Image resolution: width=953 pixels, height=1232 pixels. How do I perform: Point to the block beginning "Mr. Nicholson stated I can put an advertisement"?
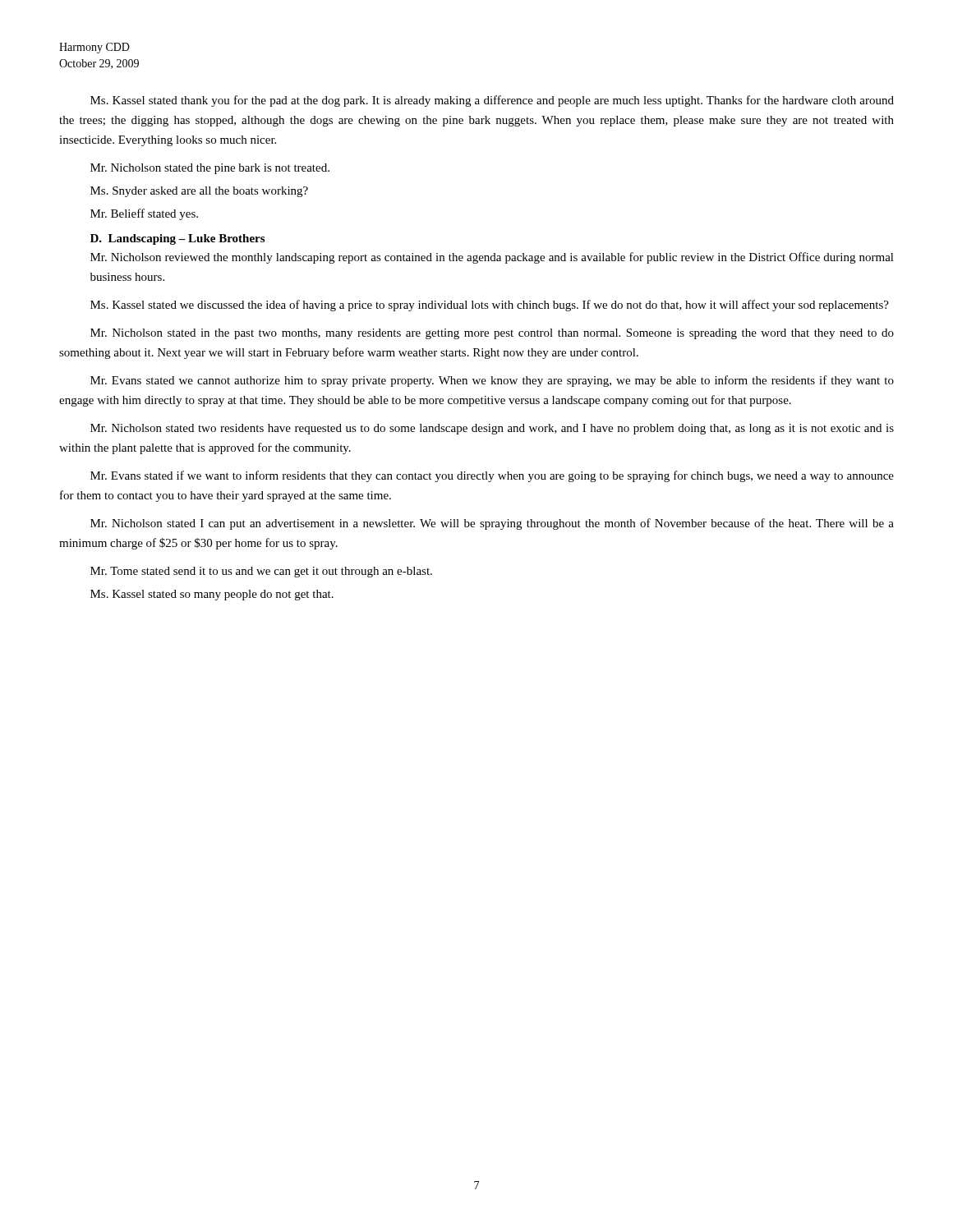click(x=476, y=533)
